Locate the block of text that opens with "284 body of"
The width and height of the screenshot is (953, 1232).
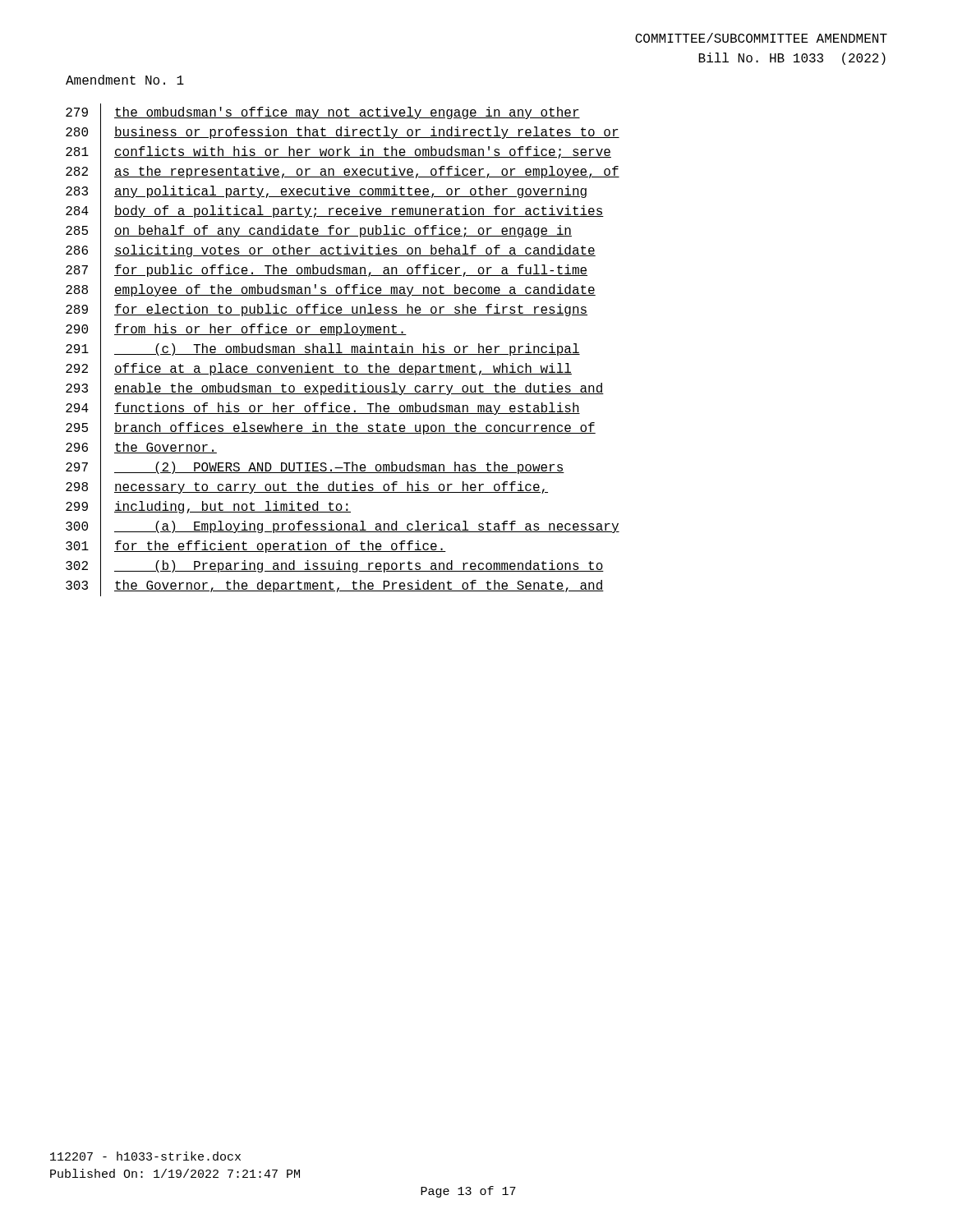[x=468, y=212]
